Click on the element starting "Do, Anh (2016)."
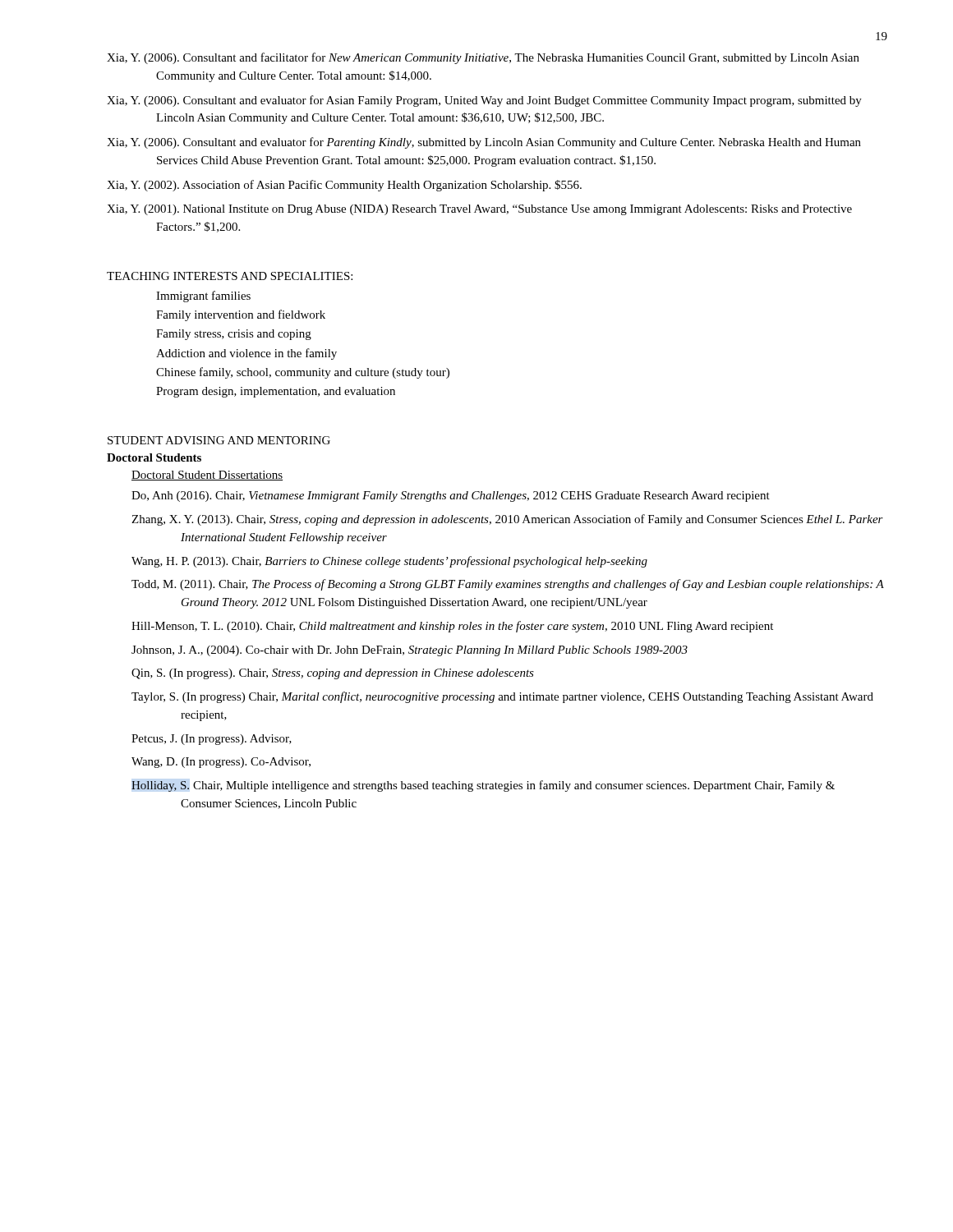 (x=450, y=495)
